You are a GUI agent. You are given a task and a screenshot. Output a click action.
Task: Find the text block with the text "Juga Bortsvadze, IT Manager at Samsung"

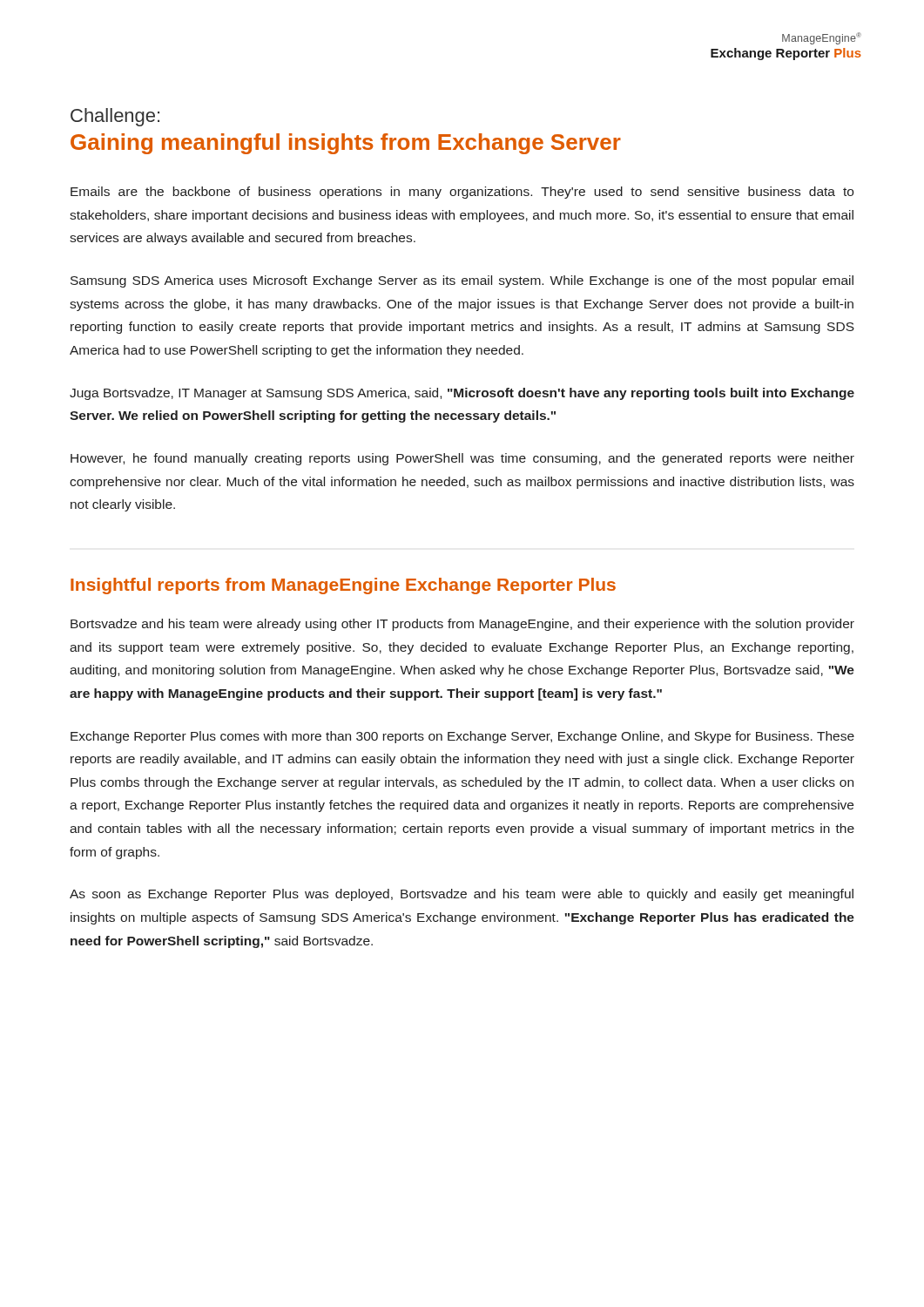click(462, 404)
